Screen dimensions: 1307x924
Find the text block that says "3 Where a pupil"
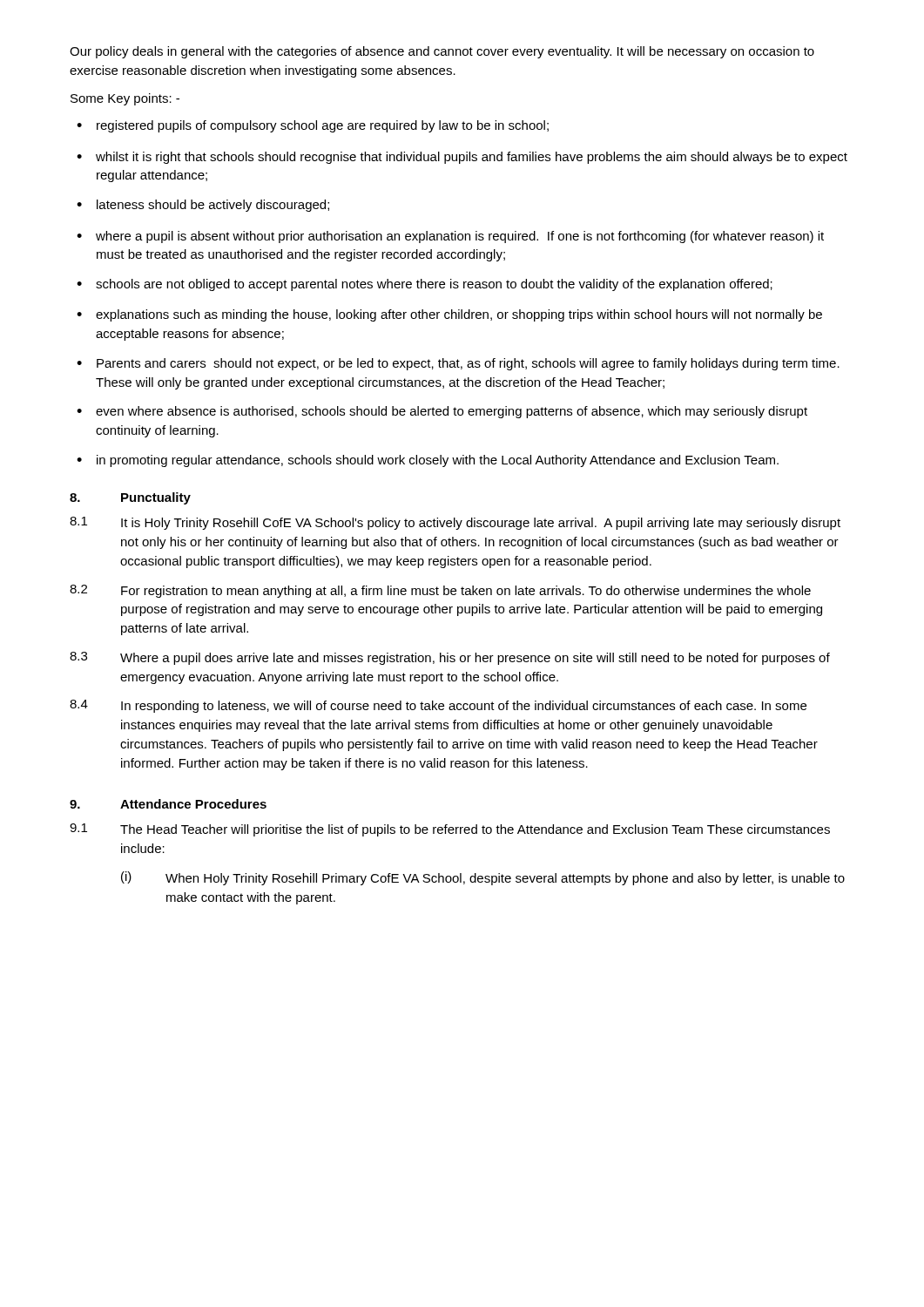pyautogui.click(x=462, y=667)
